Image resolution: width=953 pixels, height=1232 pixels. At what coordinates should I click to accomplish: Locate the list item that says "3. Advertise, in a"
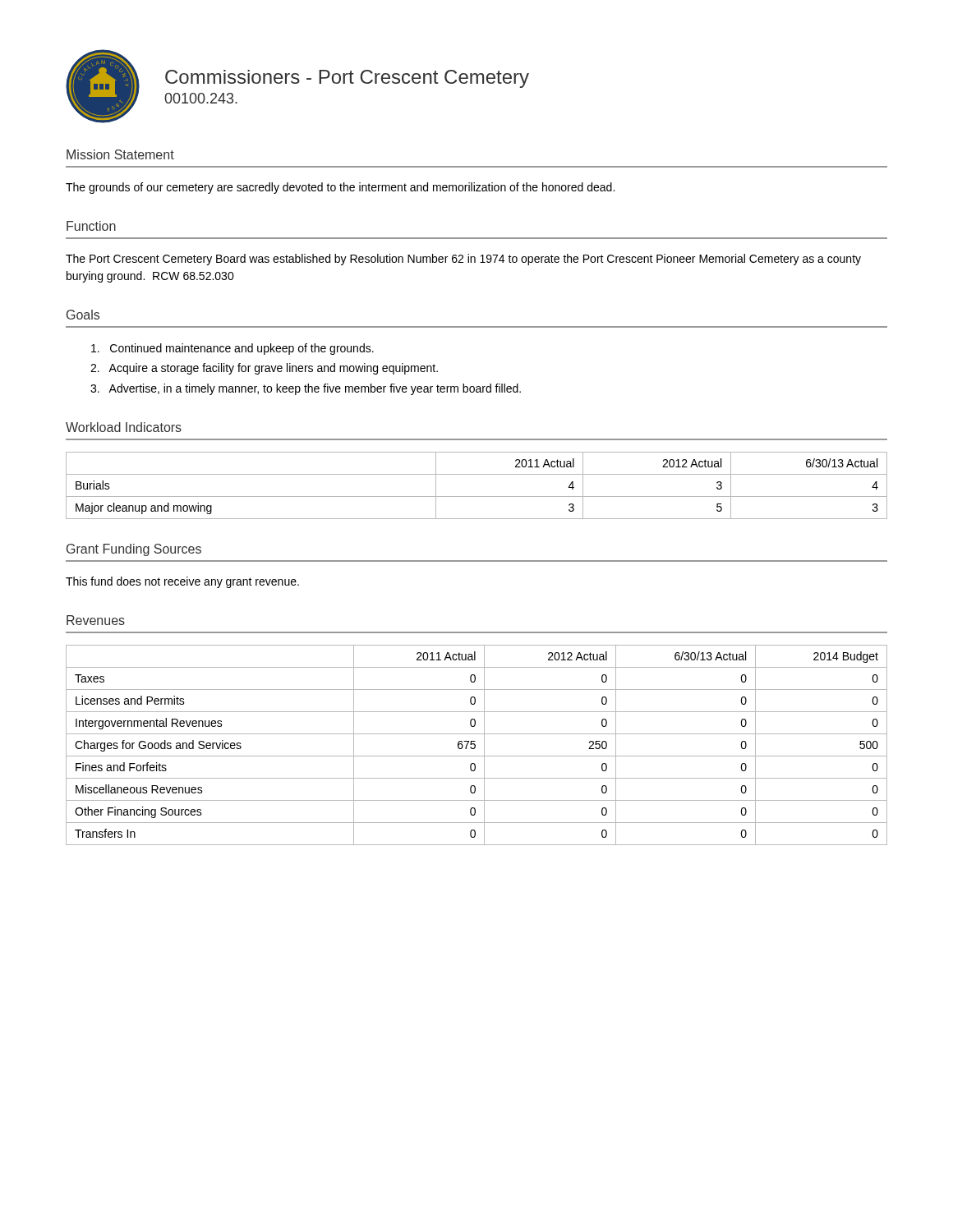(306, 388)
